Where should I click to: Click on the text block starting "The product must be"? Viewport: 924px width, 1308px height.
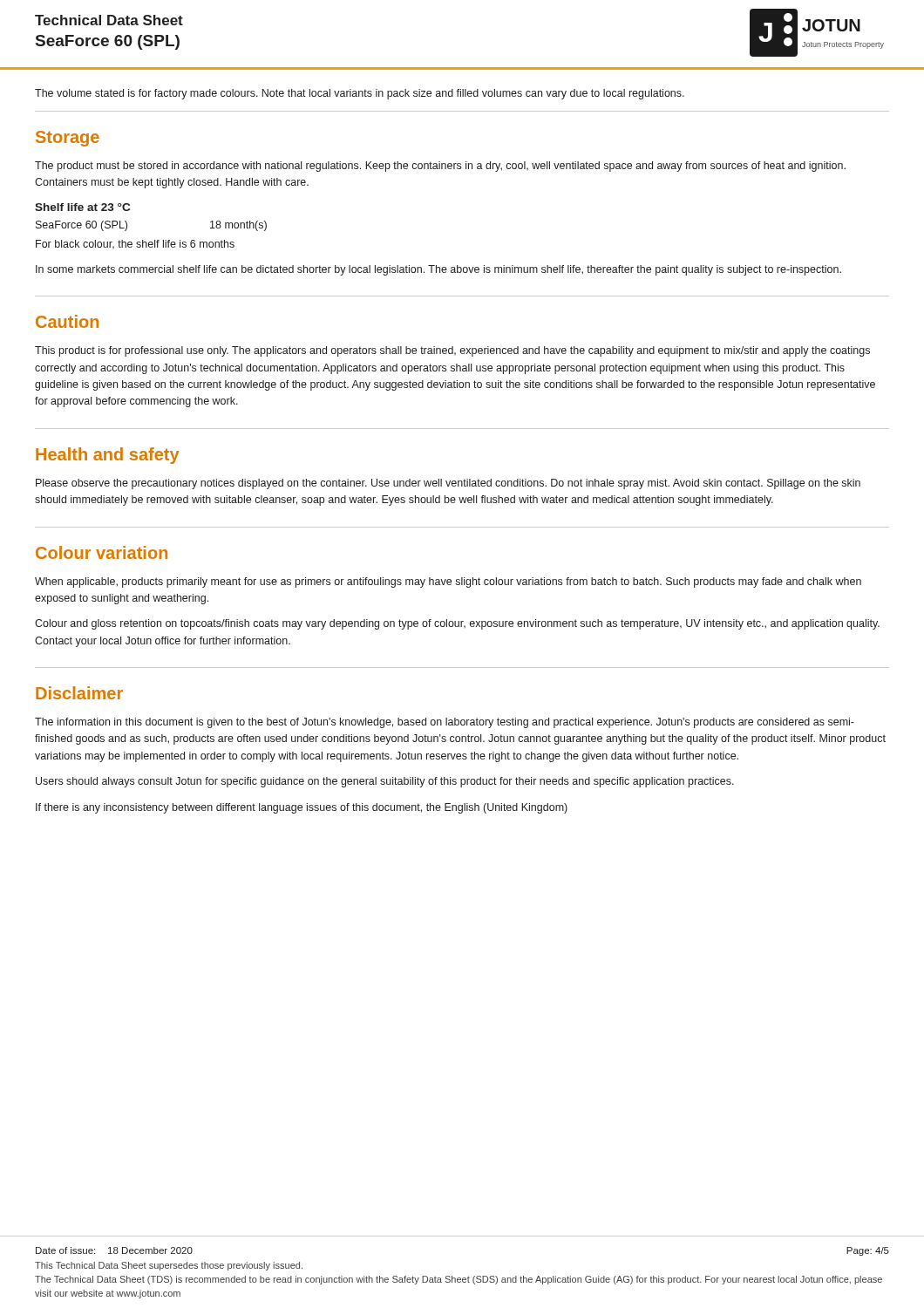coord(441,174)
